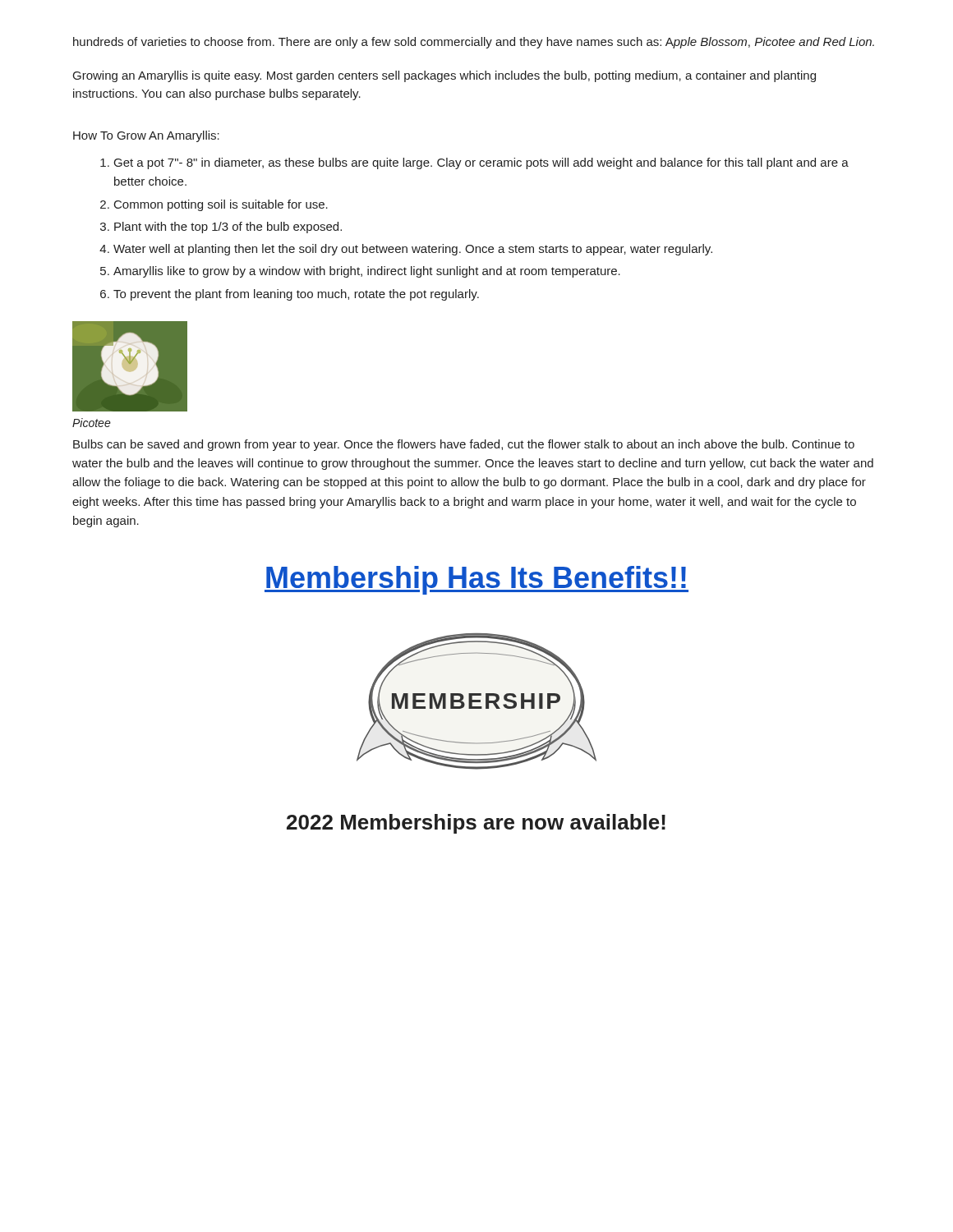Viewport: 953px width, 1232px height.
Task: Point to the passage starting "Membership Has Its"
Action: point(476,578)
